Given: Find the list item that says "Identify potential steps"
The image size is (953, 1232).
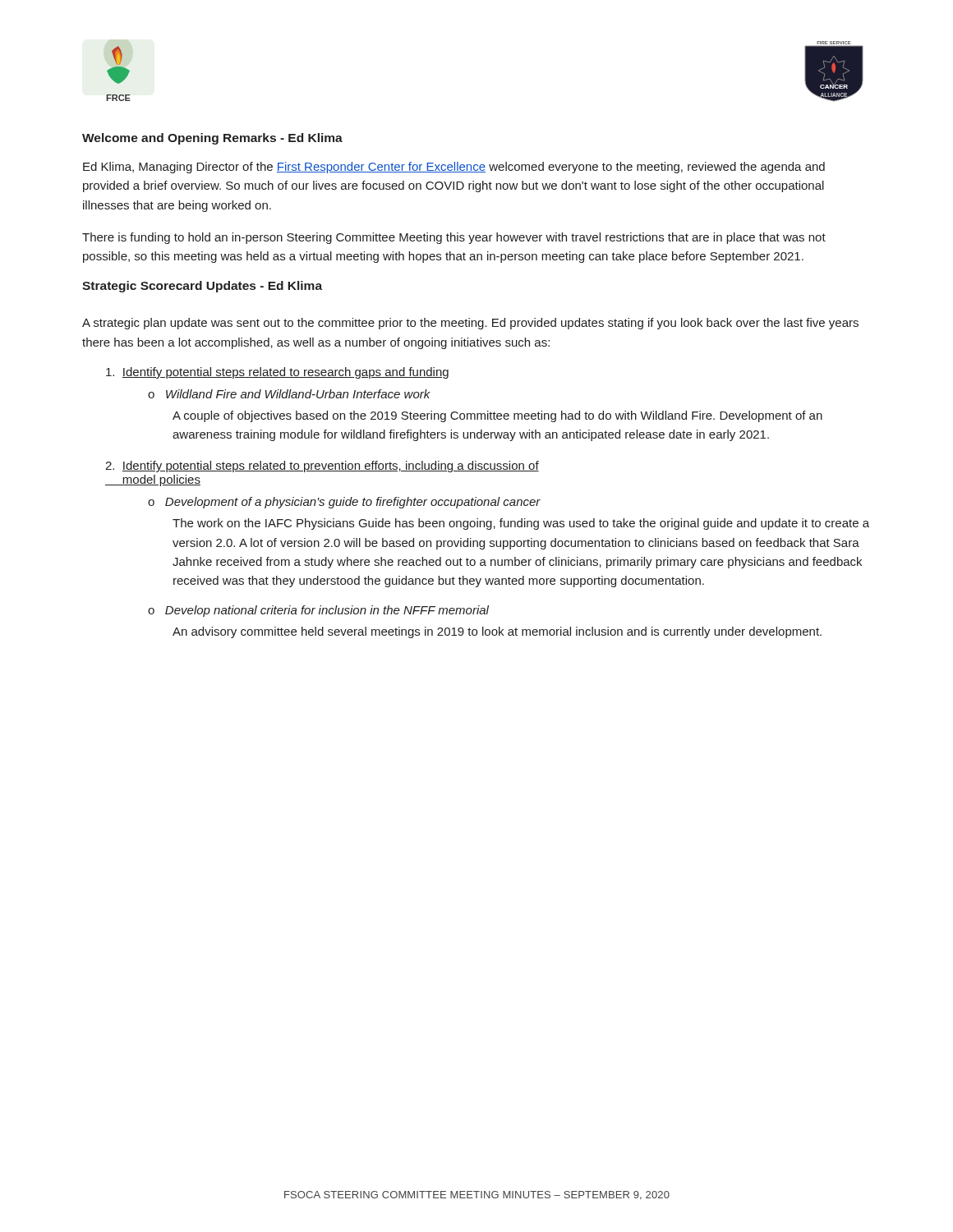Looking at the screenshot, I should [x=277, y=371].
